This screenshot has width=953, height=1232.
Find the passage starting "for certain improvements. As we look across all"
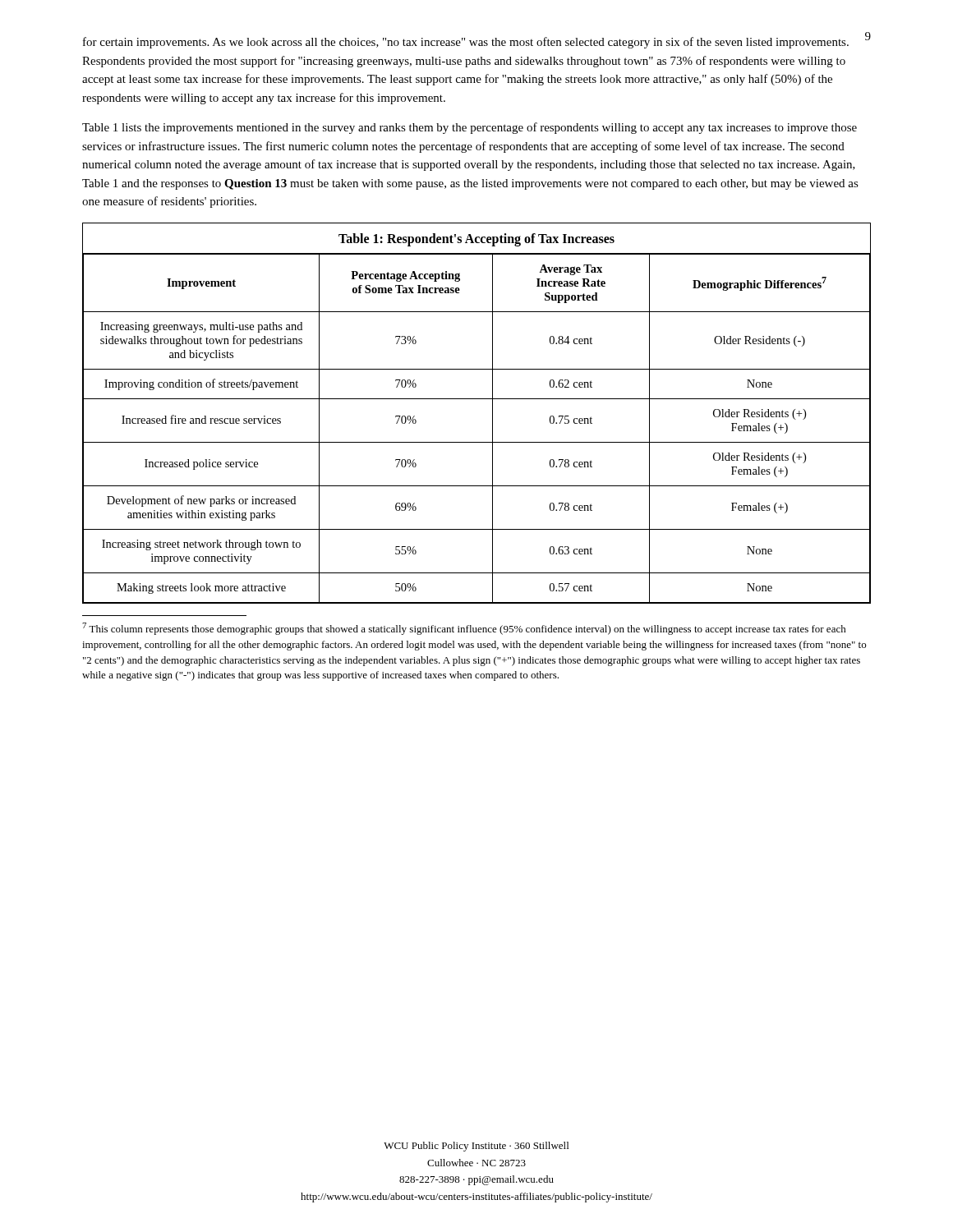466,70
